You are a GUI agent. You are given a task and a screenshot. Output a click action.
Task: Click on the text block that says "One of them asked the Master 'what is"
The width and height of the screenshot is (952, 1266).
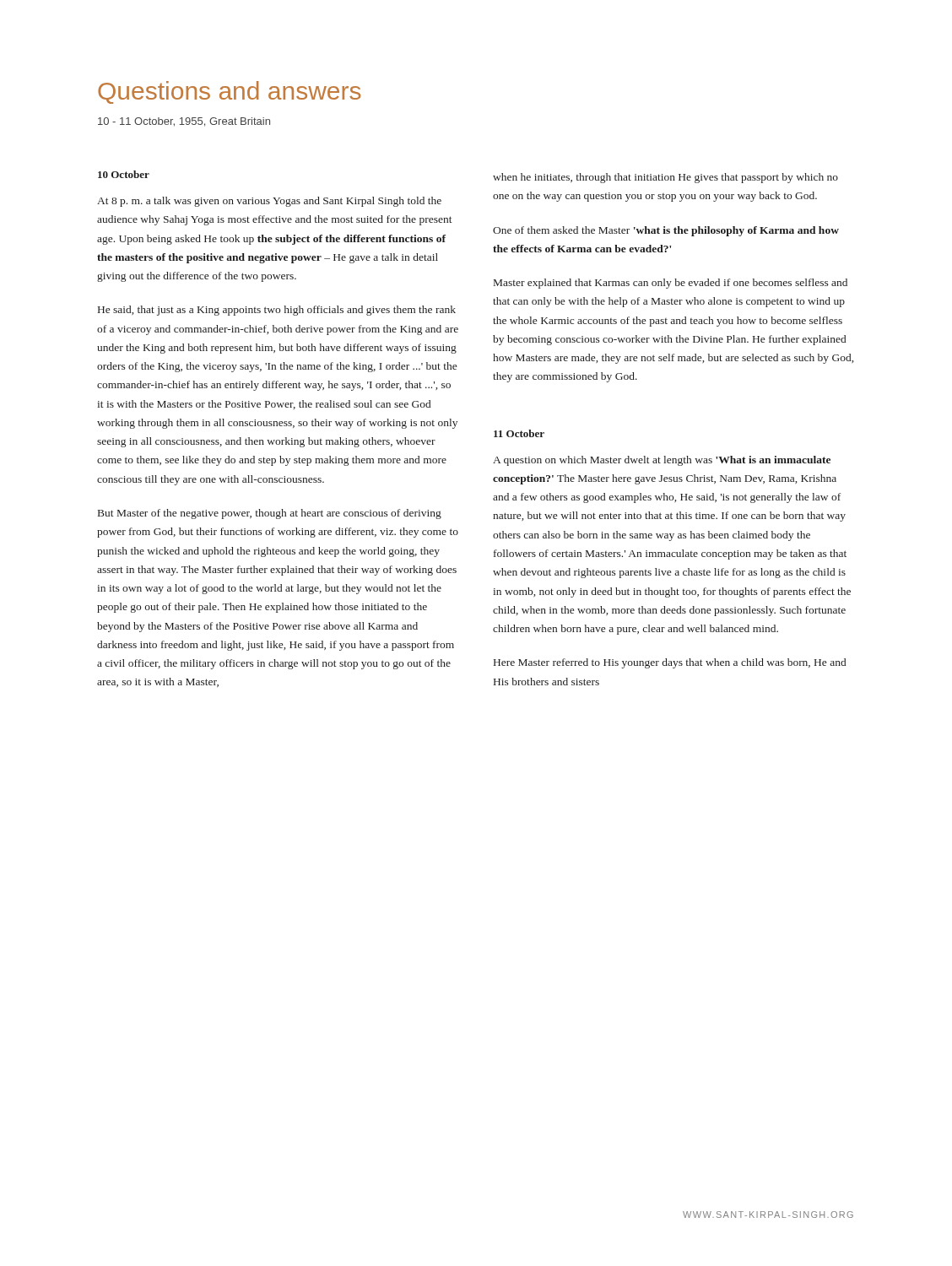pyautogui.click(x=666, y=239)
